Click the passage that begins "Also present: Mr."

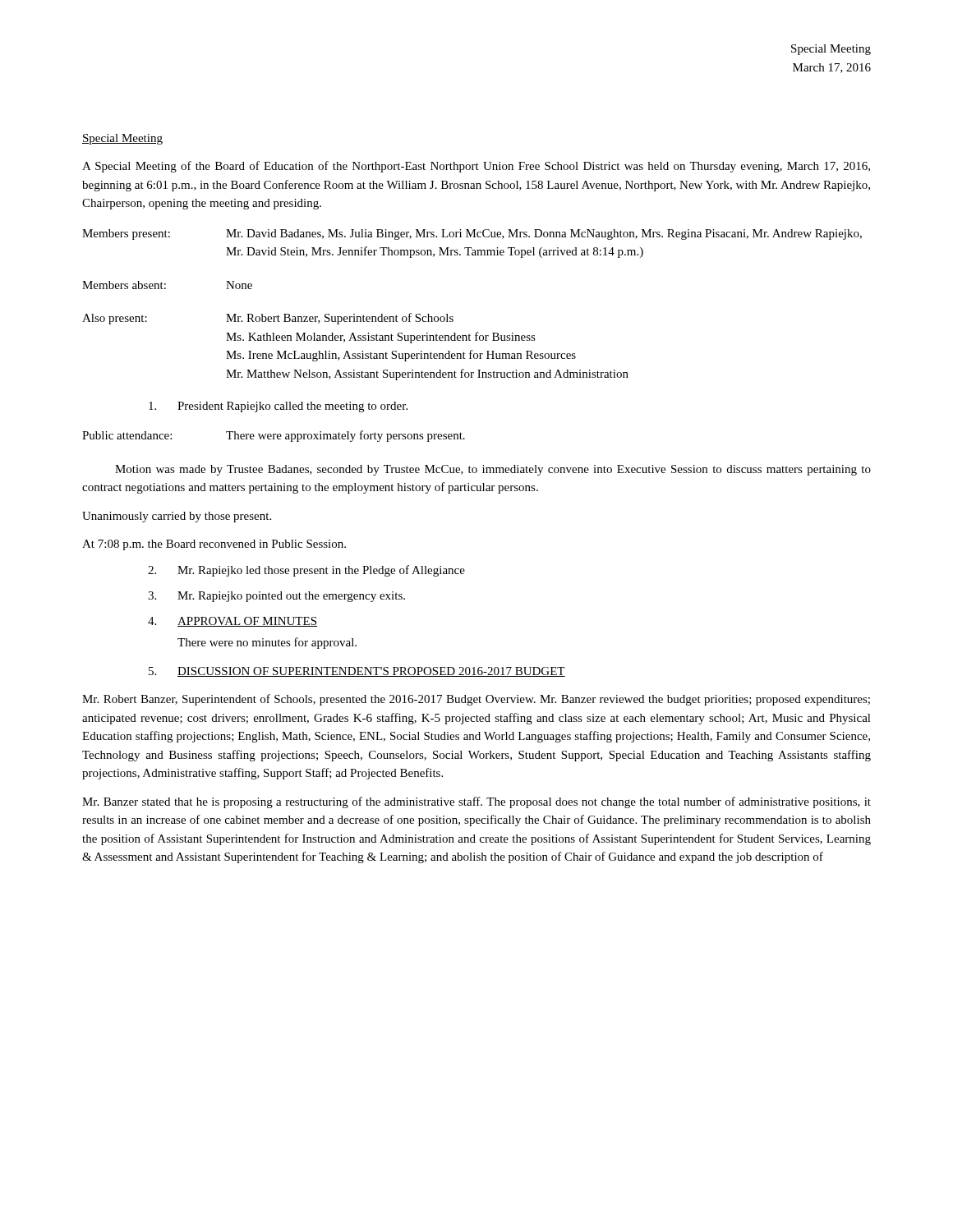coord(476,346)
